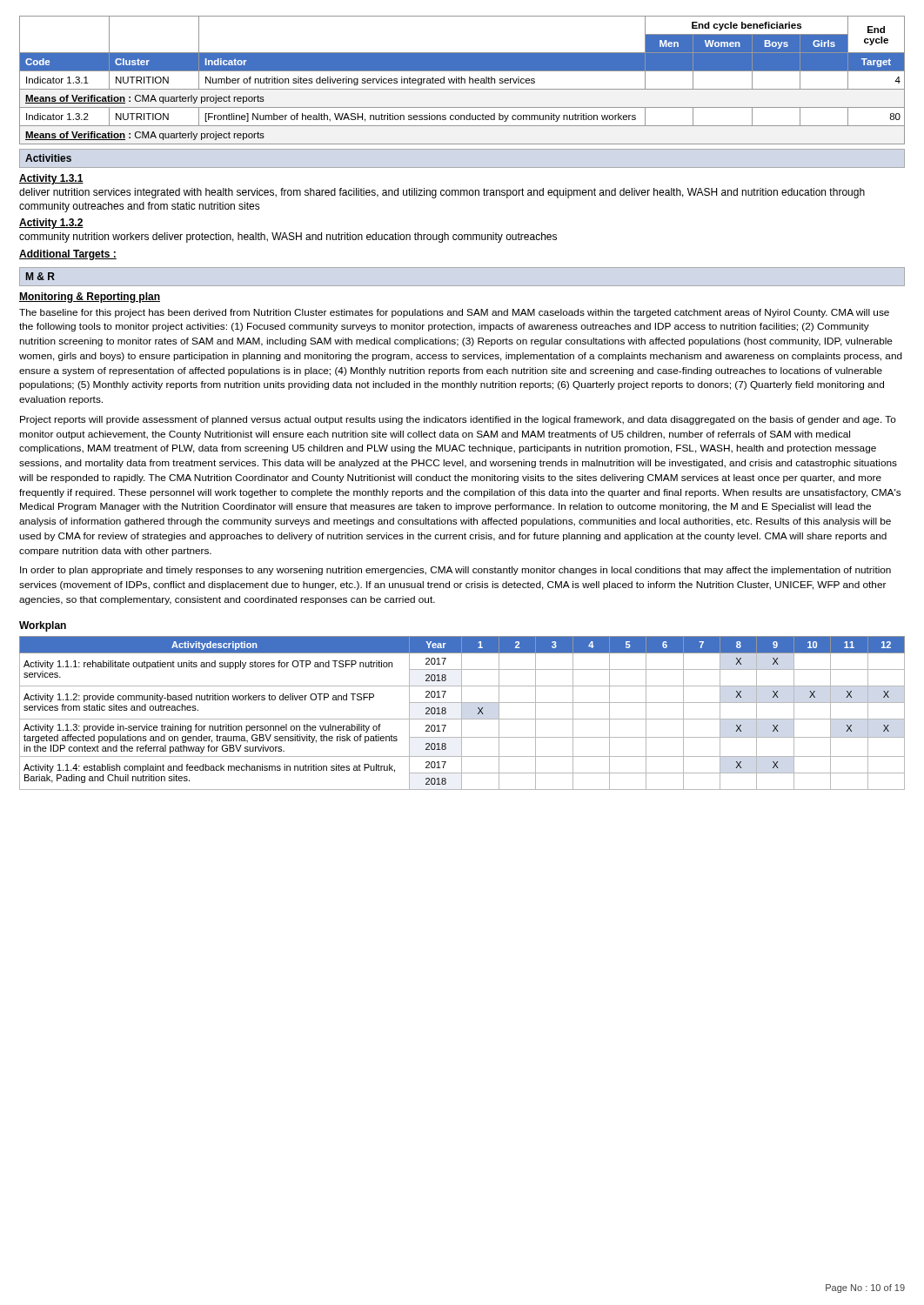Find the text block with the text "Project reports will provide"

tap(462, 485)
